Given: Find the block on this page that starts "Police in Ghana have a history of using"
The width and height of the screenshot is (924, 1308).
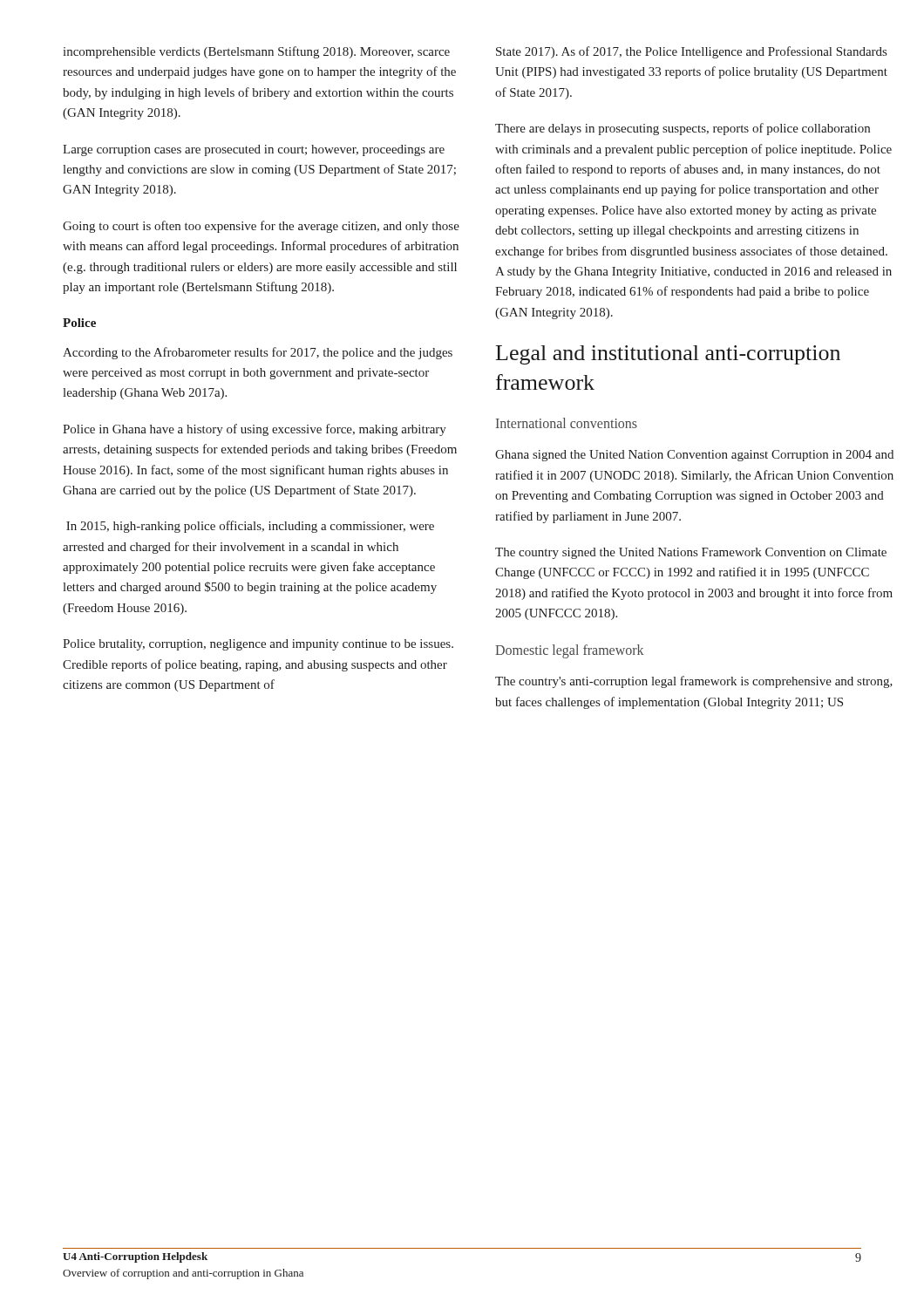Looking at the screenshot, I should (260, 459).
